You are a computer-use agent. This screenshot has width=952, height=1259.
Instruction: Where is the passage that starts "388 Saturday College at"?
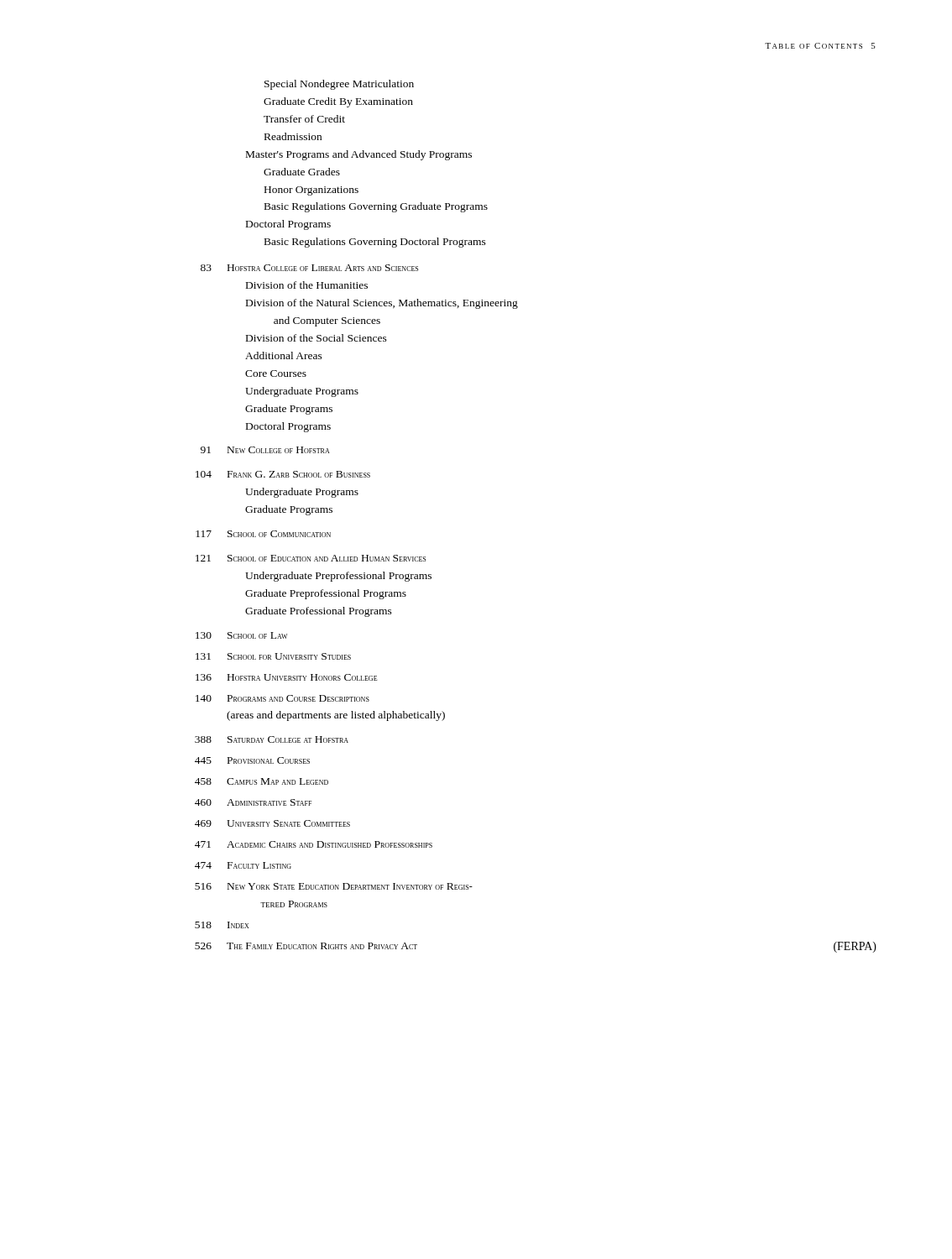point(272,739)
